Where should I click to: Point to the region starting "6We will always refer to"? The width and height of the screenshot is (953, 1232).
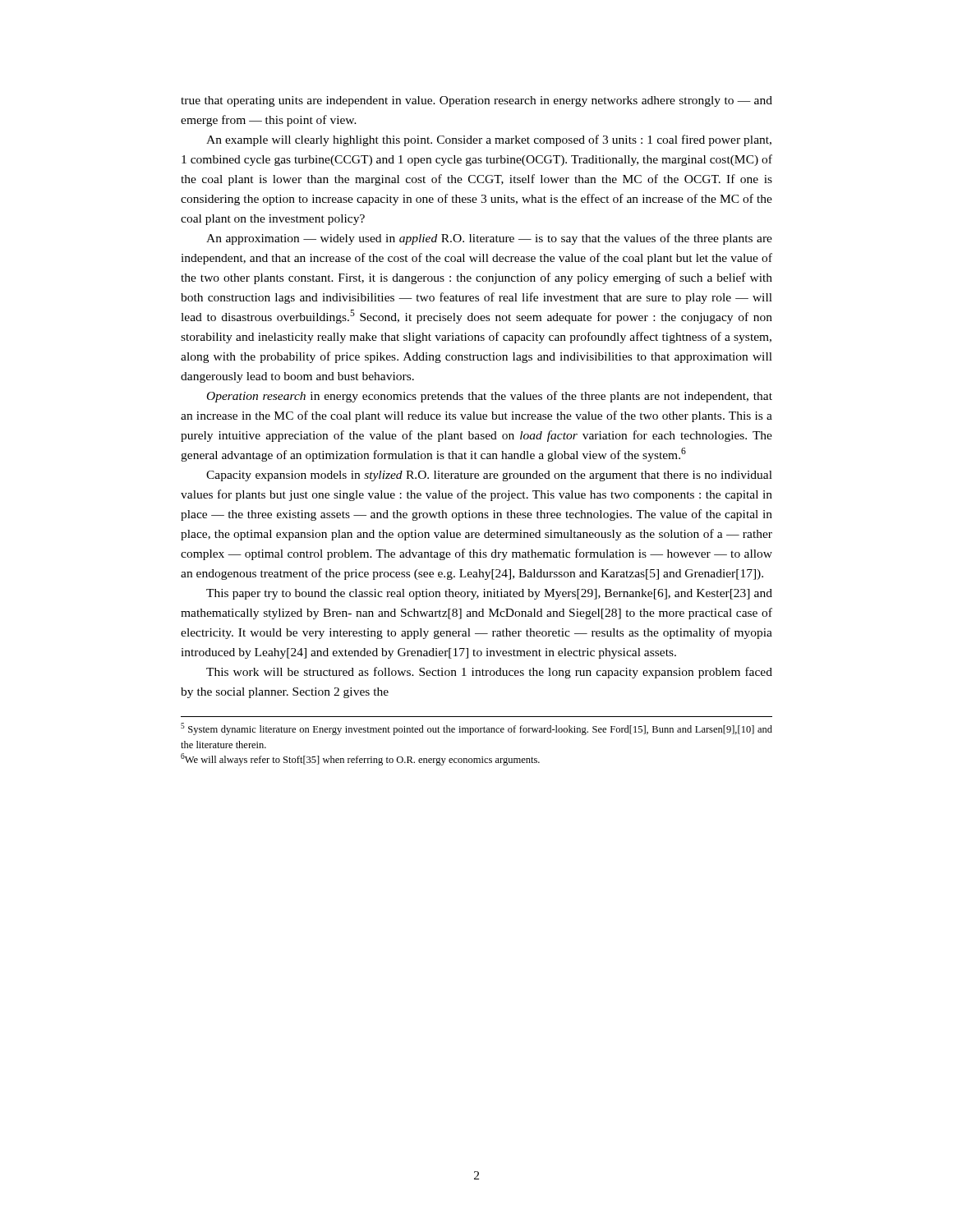coord(360,759)
